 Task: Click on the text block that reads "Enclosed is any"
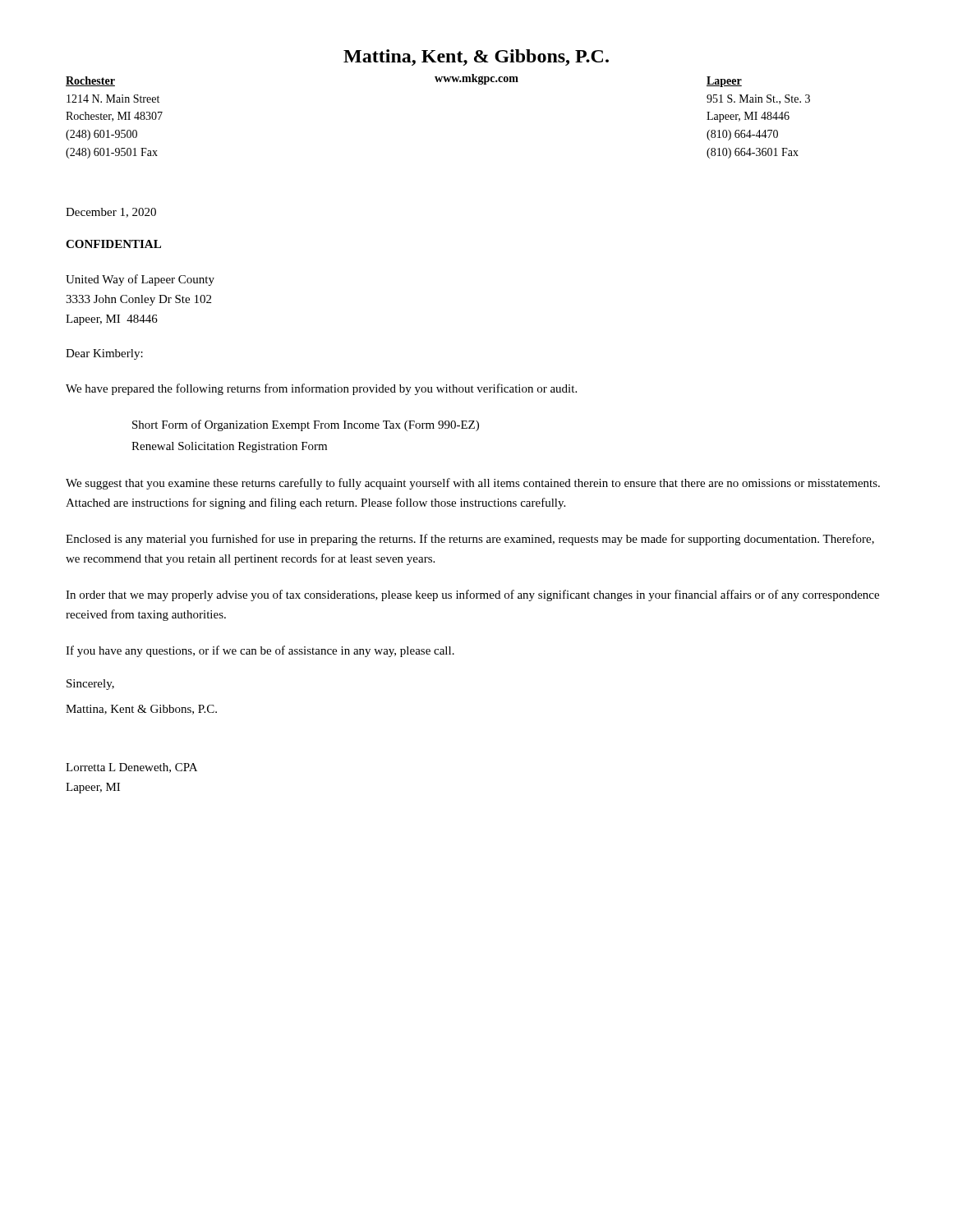tap(470, 549)
